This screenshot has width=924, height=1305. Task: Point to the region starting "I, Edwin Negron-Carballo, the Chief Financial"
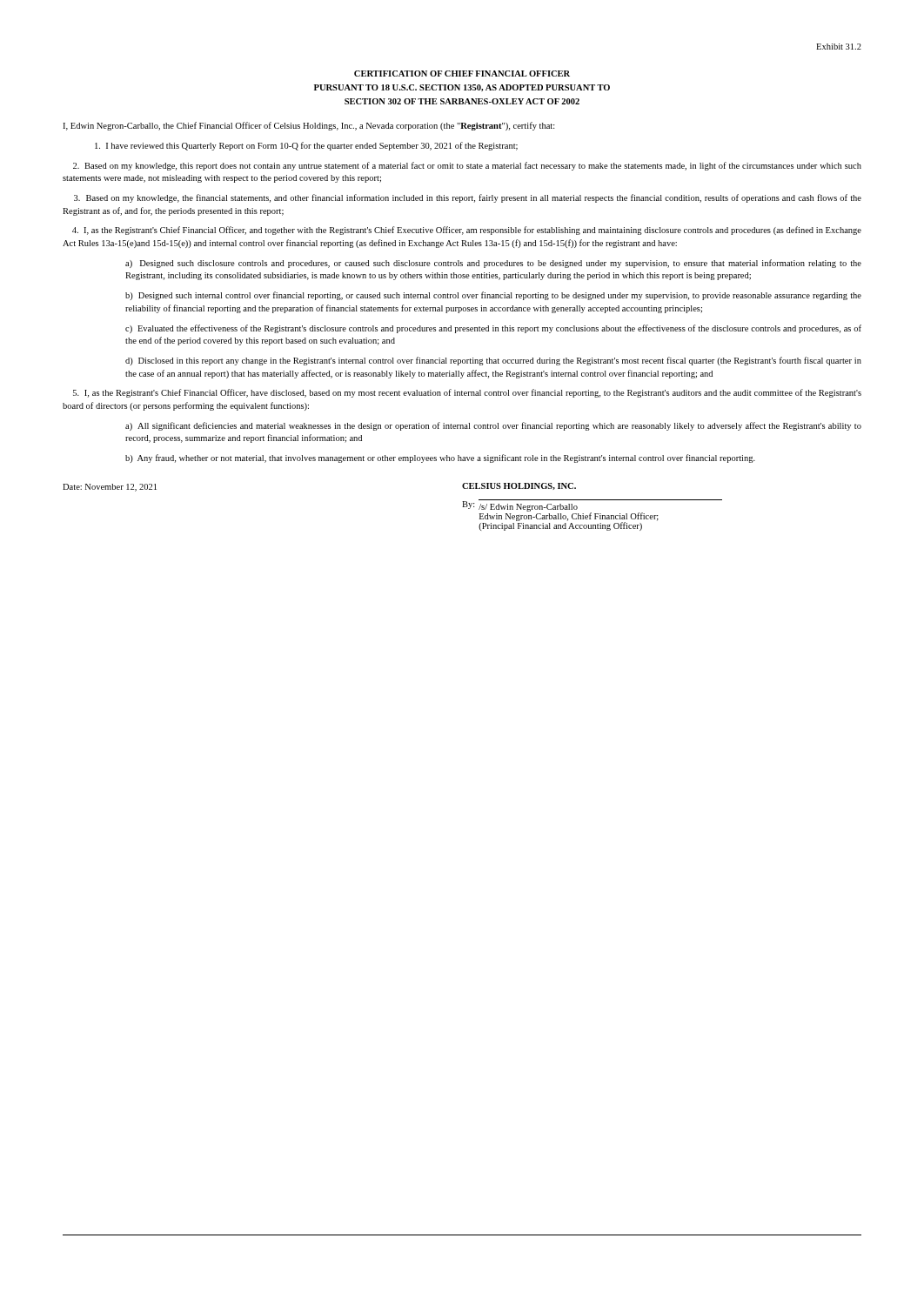[x=309, y=126]
